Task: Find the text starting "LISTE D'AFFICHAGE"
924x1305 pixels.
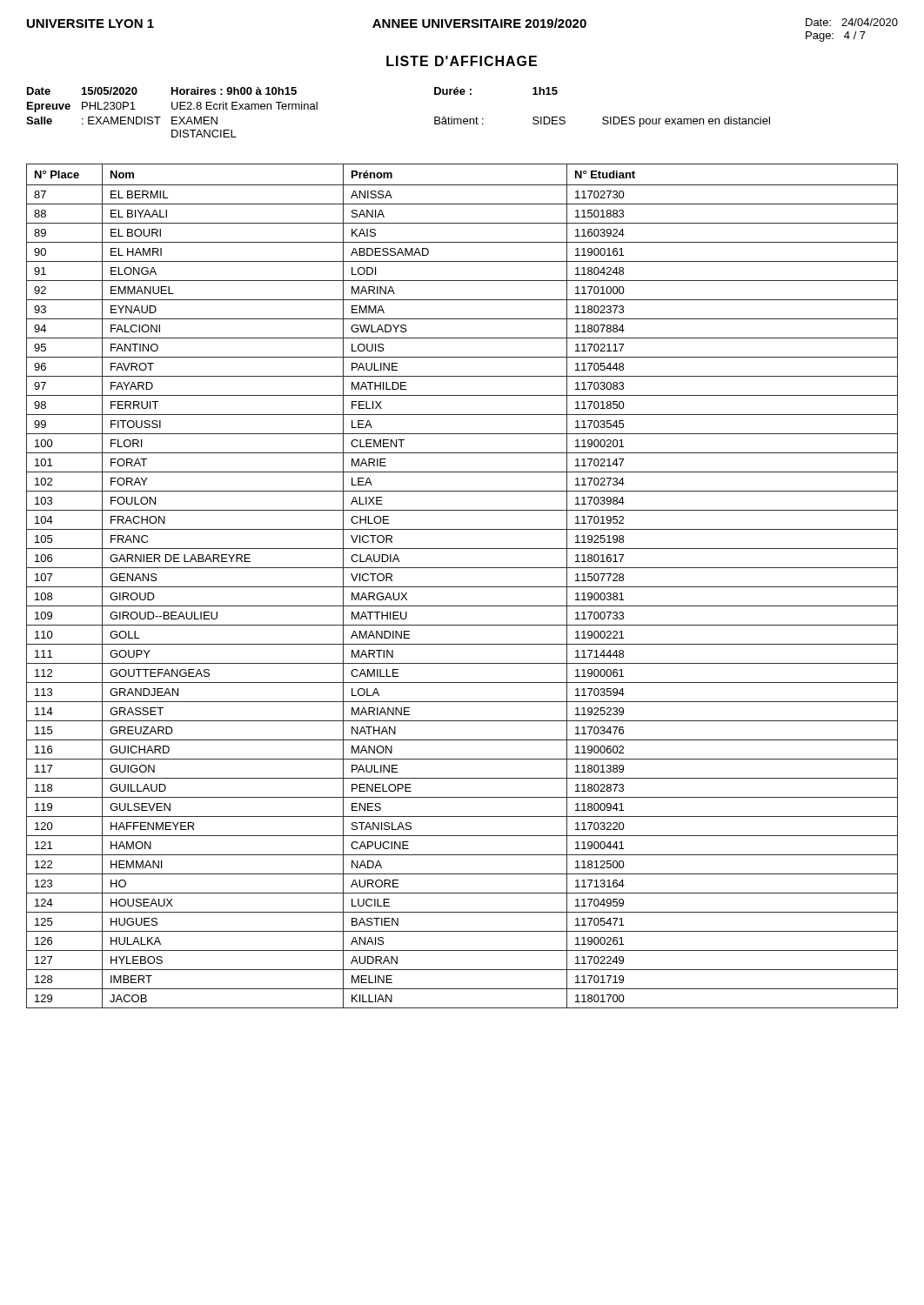Action: [462, 61]
